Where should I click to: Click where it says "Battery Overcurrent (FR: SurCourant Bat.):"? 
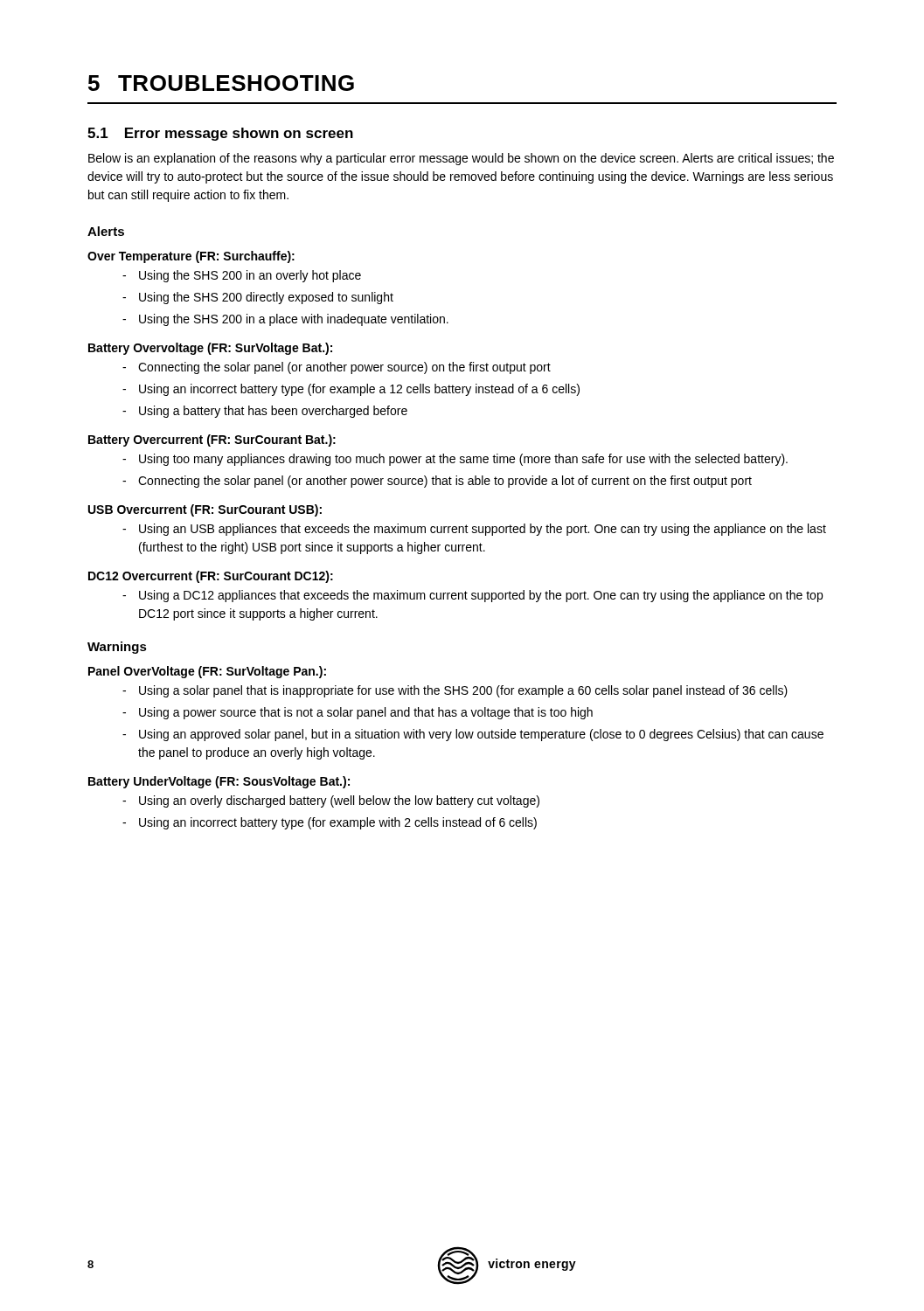pos(212,440)
